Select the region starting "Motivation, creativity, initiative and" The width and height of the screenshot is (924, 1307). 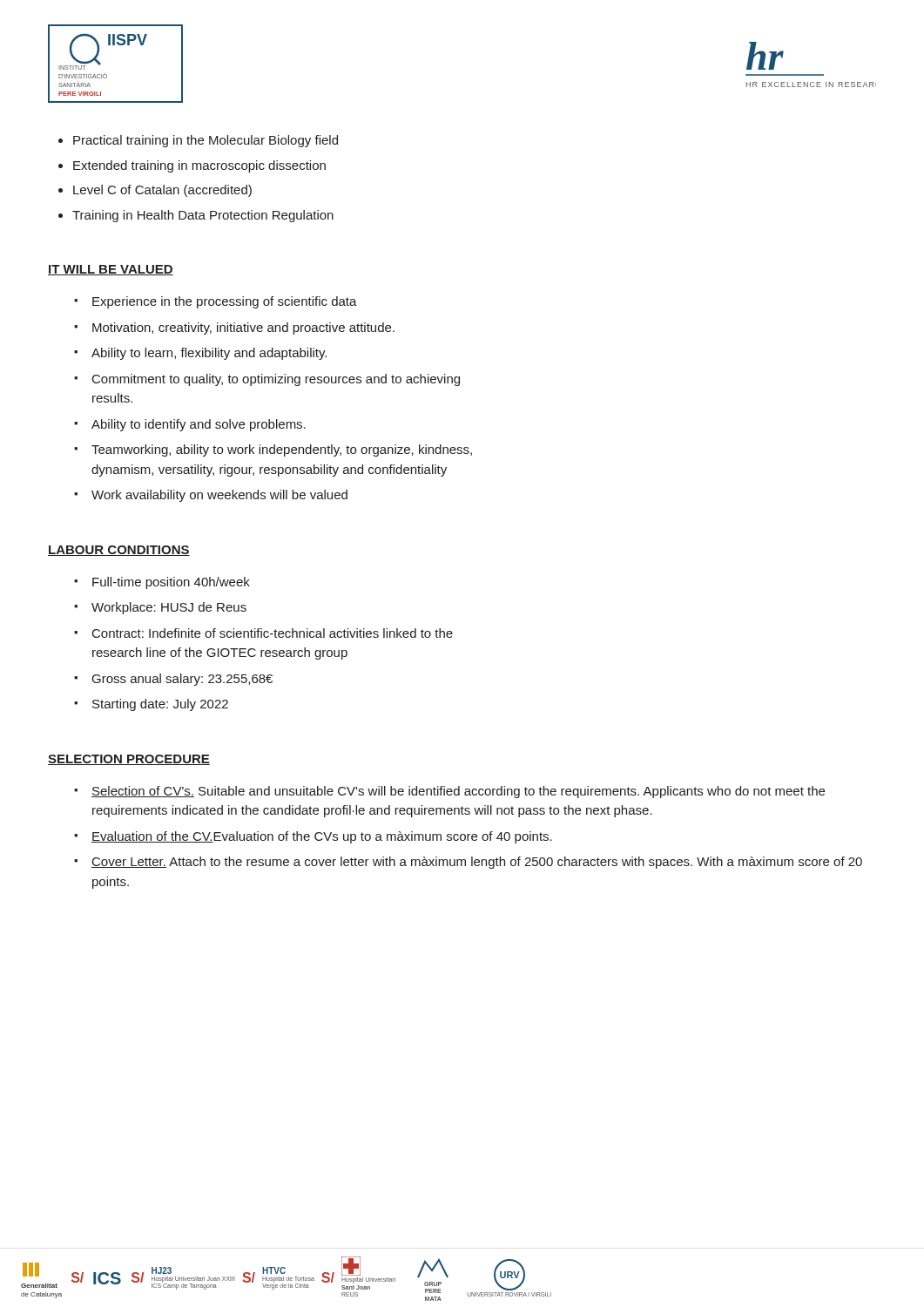[x=243, y=327]
